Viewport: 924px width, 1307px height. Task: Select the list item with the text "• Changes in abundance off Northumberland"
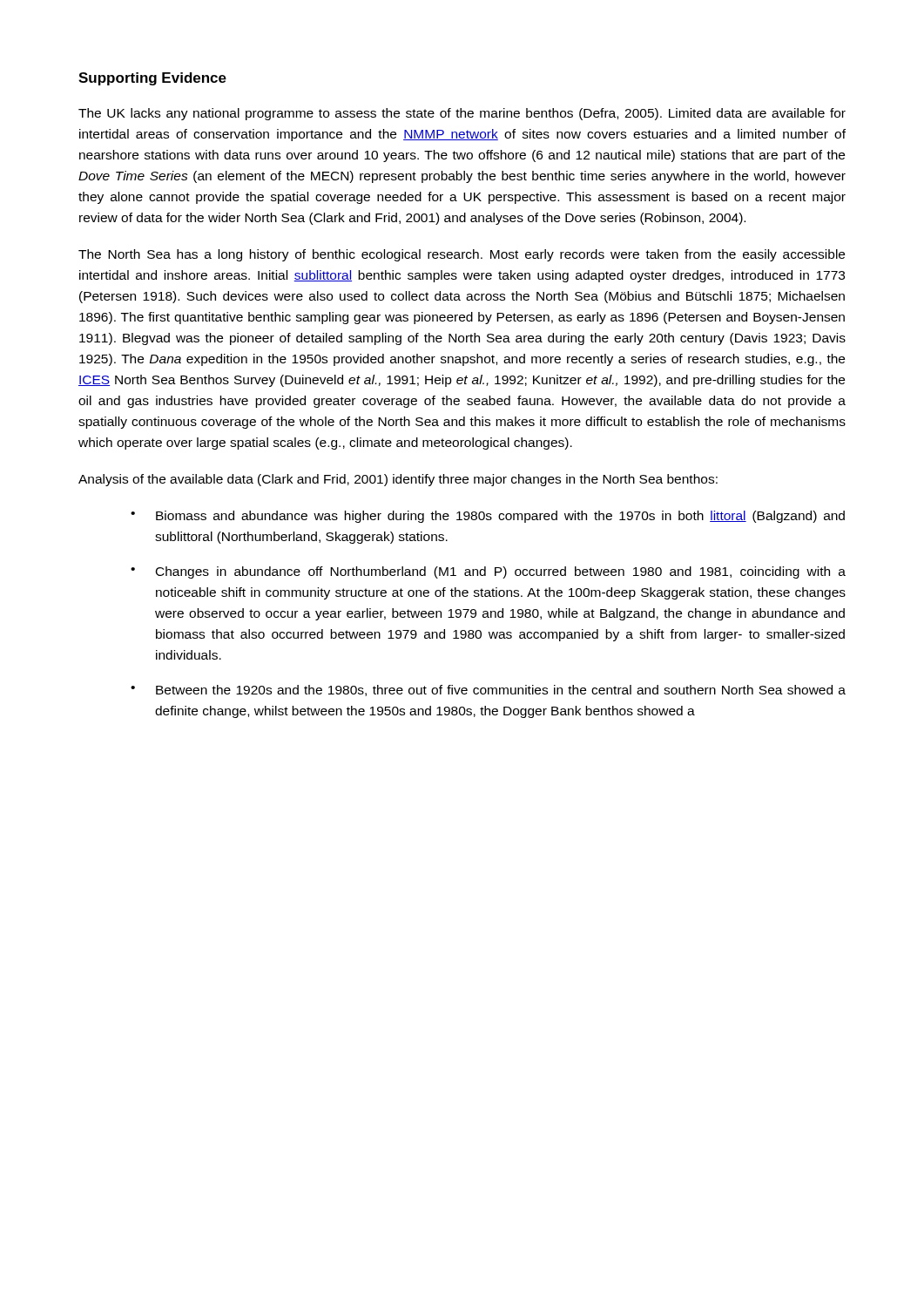488,614
